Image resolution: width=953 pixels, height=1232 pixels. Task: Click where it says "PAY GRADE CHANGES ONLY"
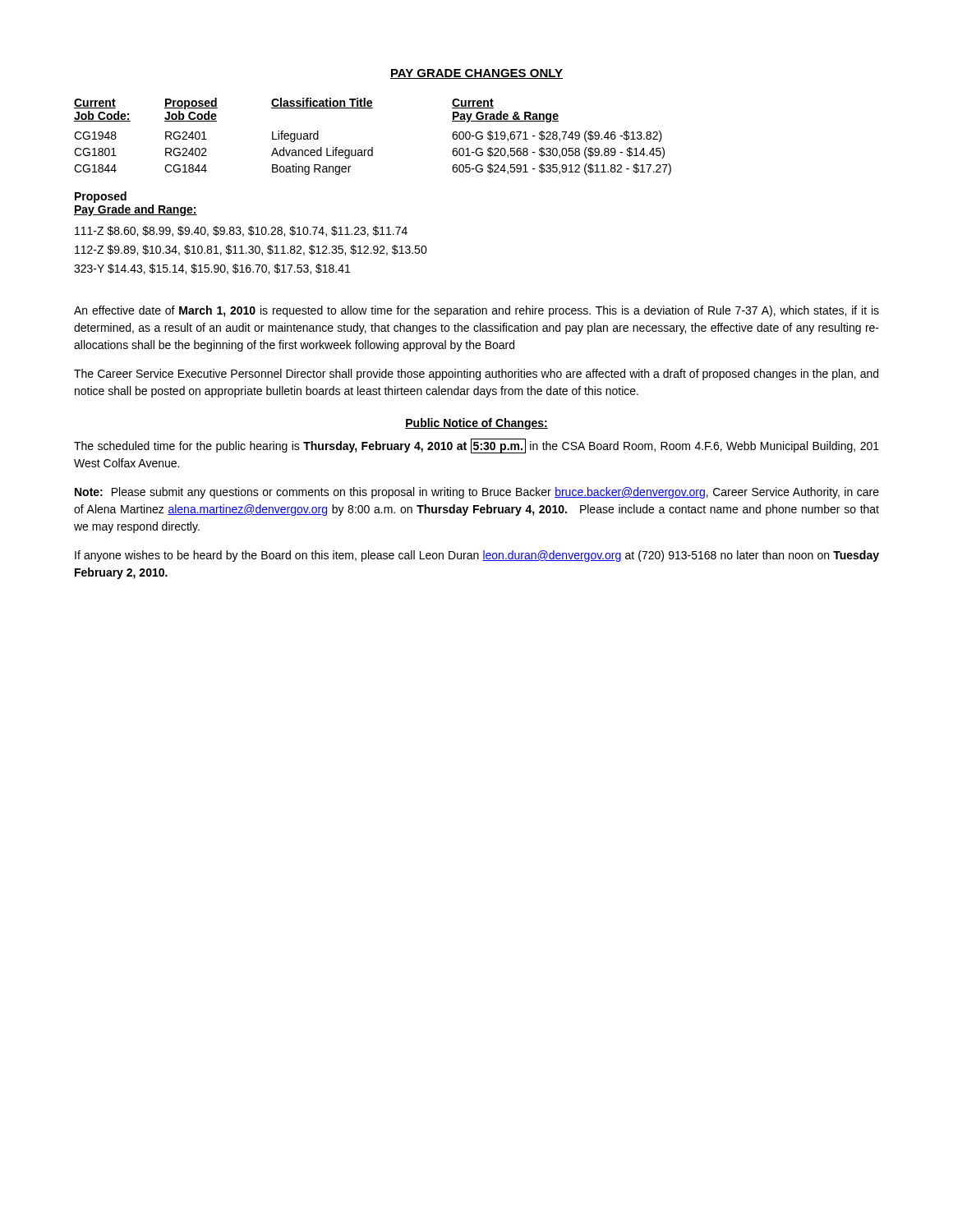coord(476,73)
